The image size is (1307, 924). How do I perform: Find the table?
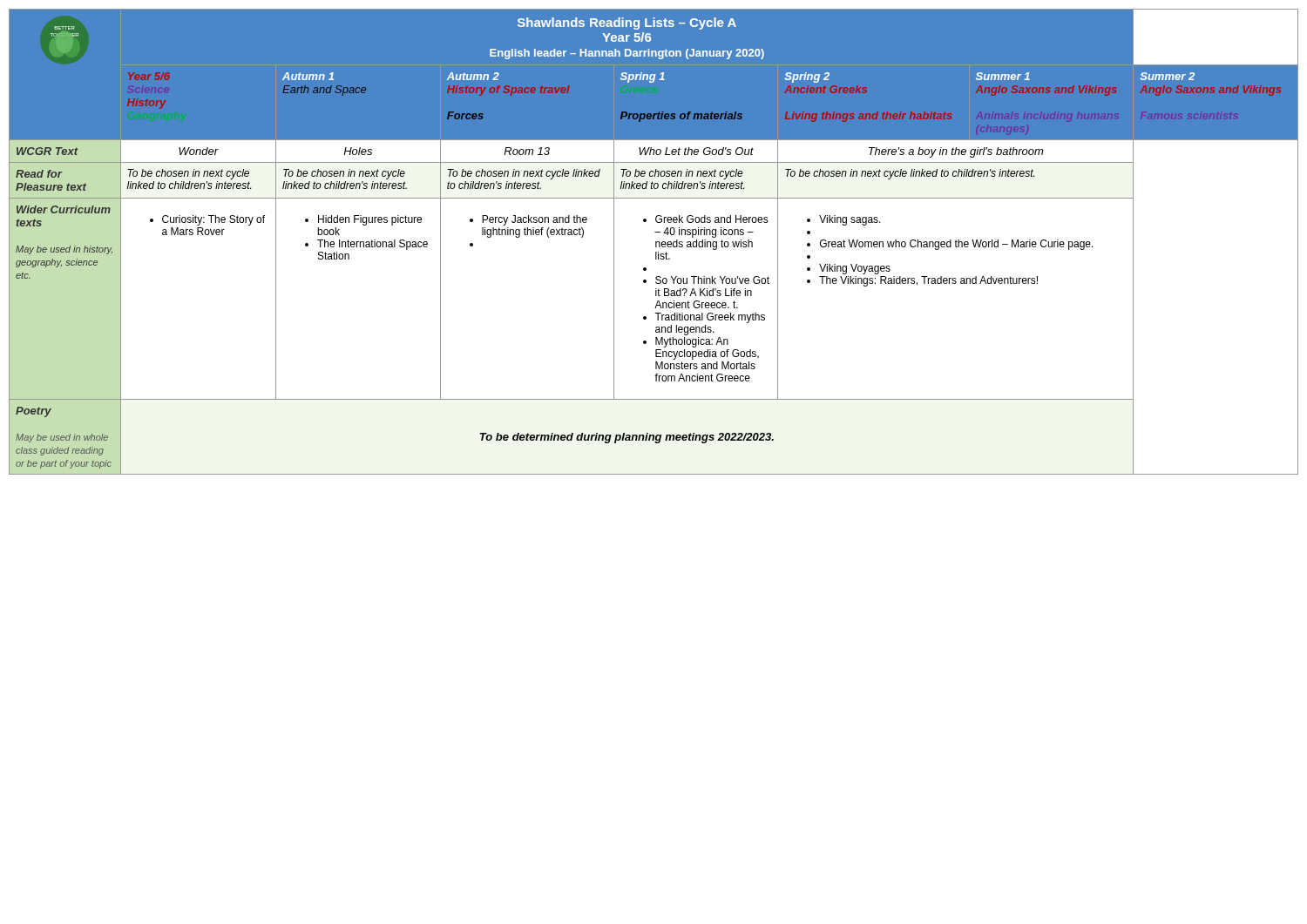654,242
